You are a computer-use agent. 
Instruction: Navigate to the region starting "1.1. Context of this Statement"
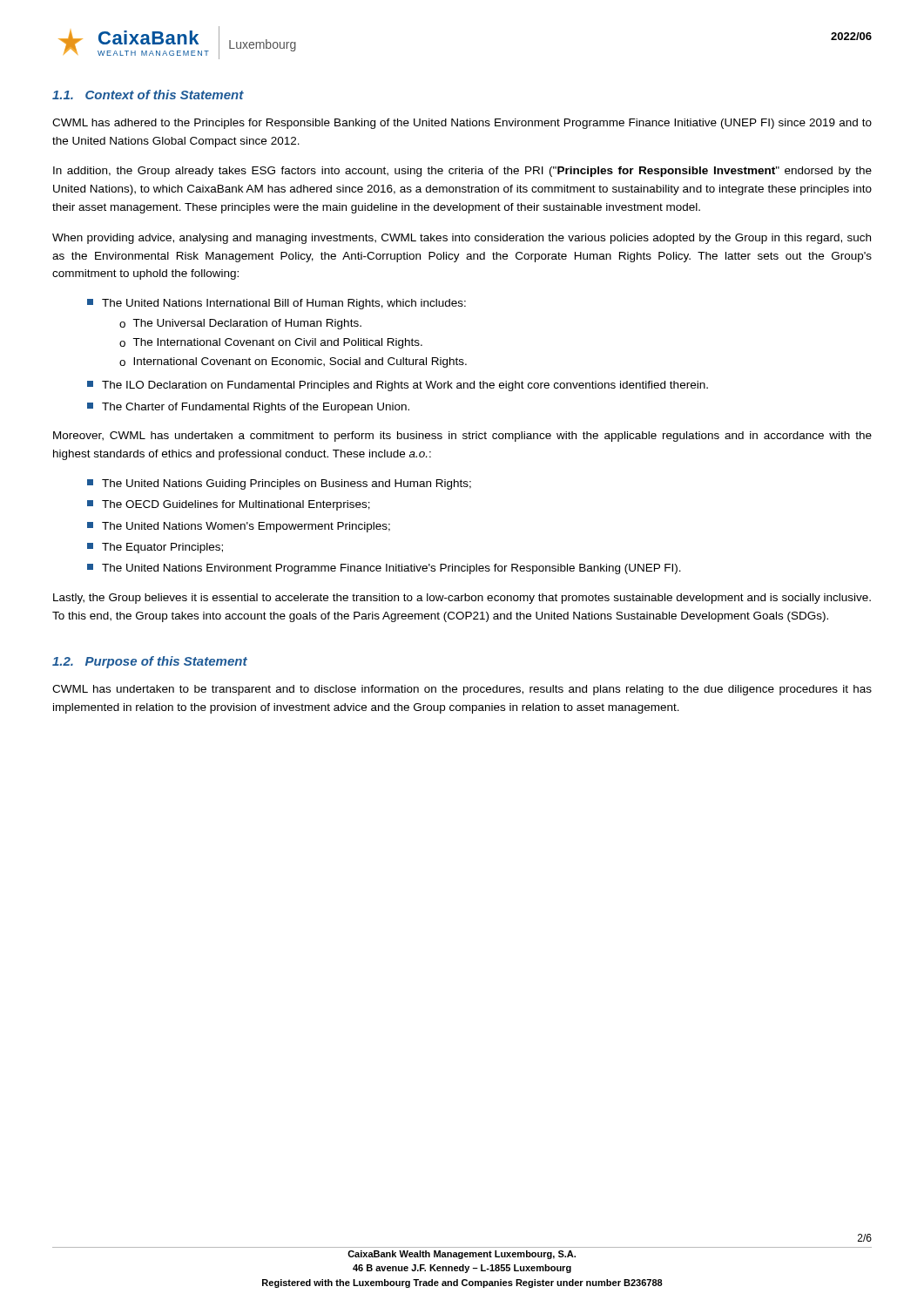pos(148,95)
